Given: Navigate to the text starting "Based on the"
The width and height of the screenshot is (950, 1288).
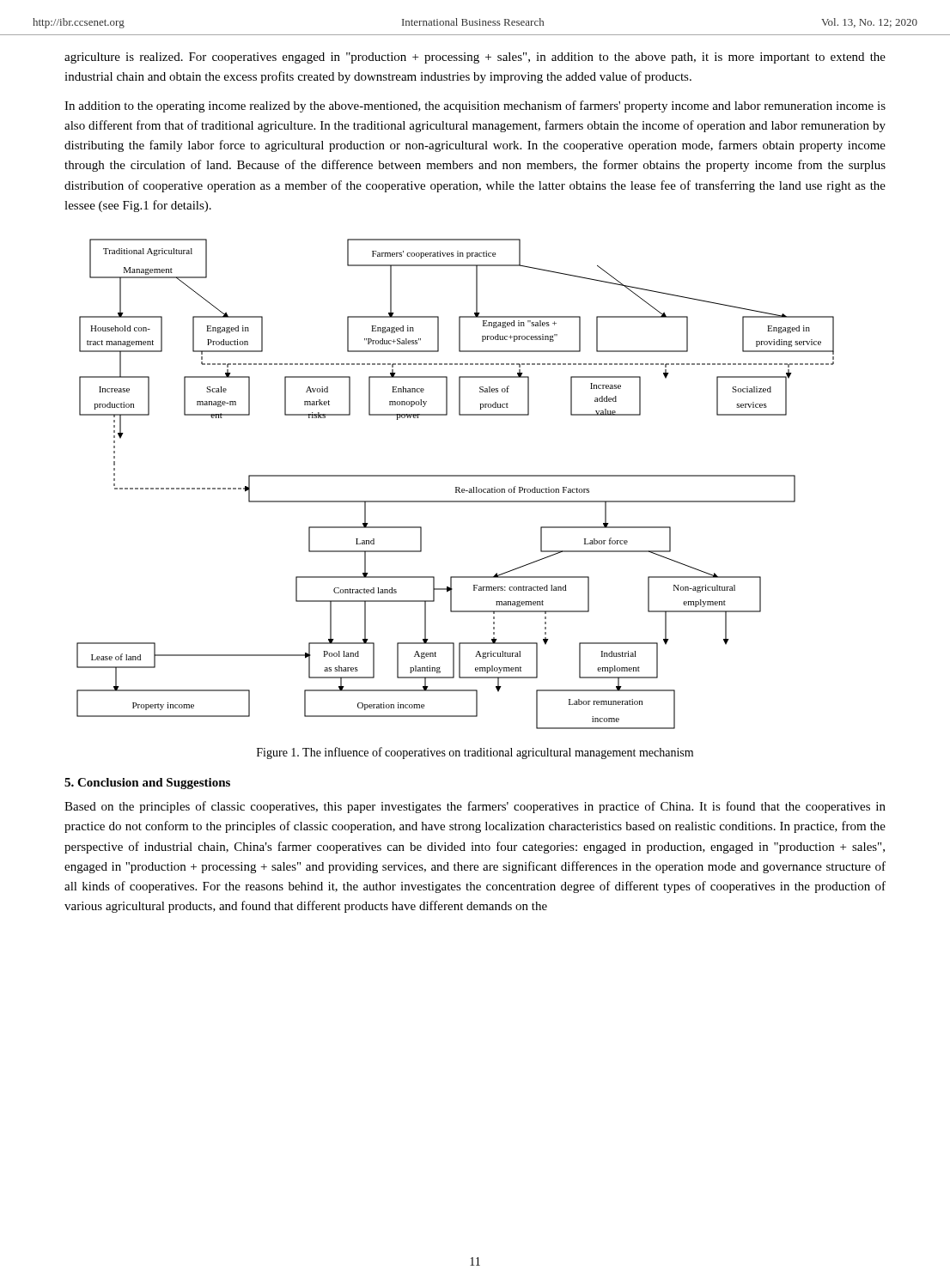Looking at the screenshot, I should [x=475, y=856].
